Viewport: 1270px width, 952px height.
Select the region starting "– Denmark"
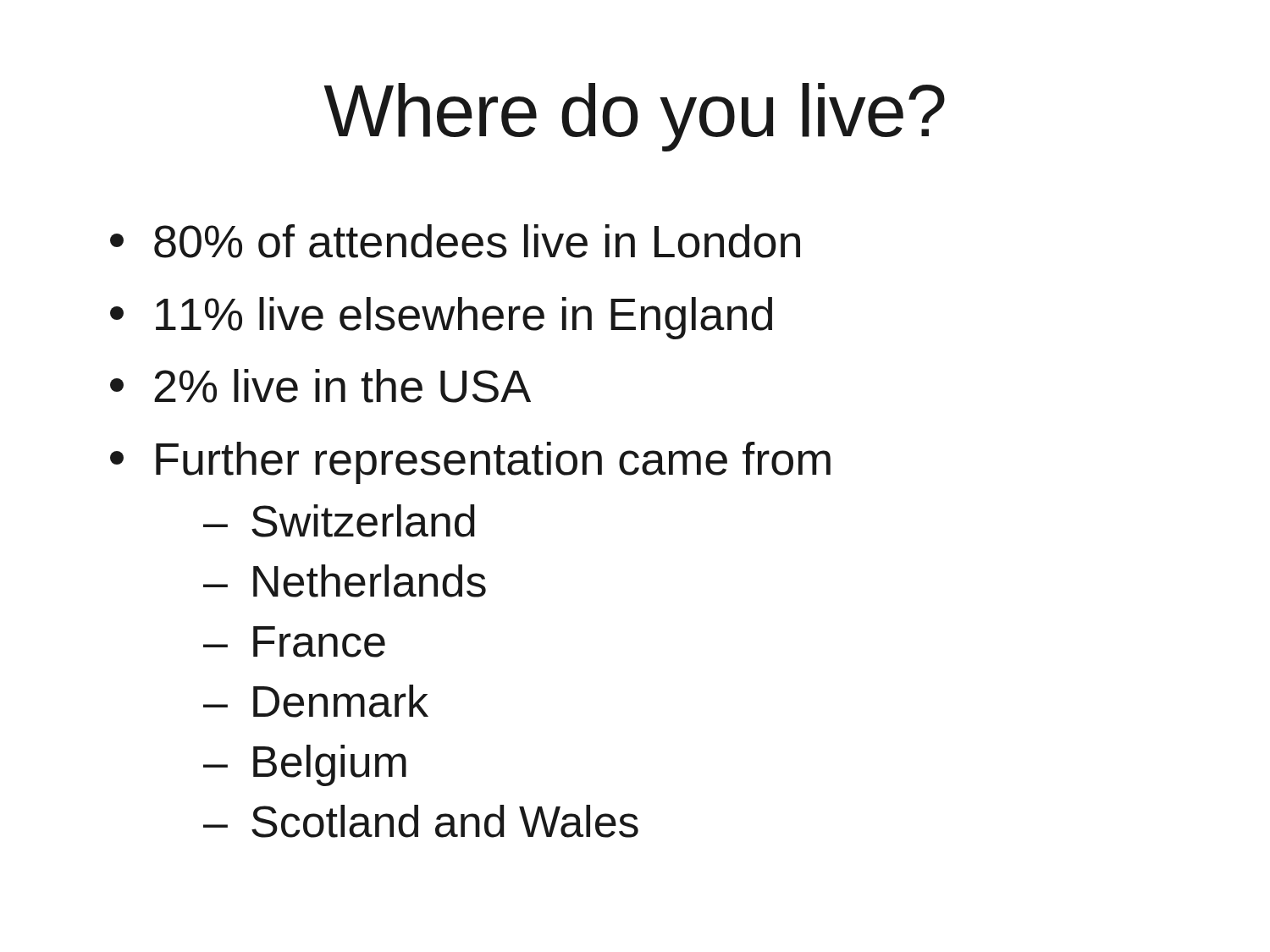(x=316, y=701)
